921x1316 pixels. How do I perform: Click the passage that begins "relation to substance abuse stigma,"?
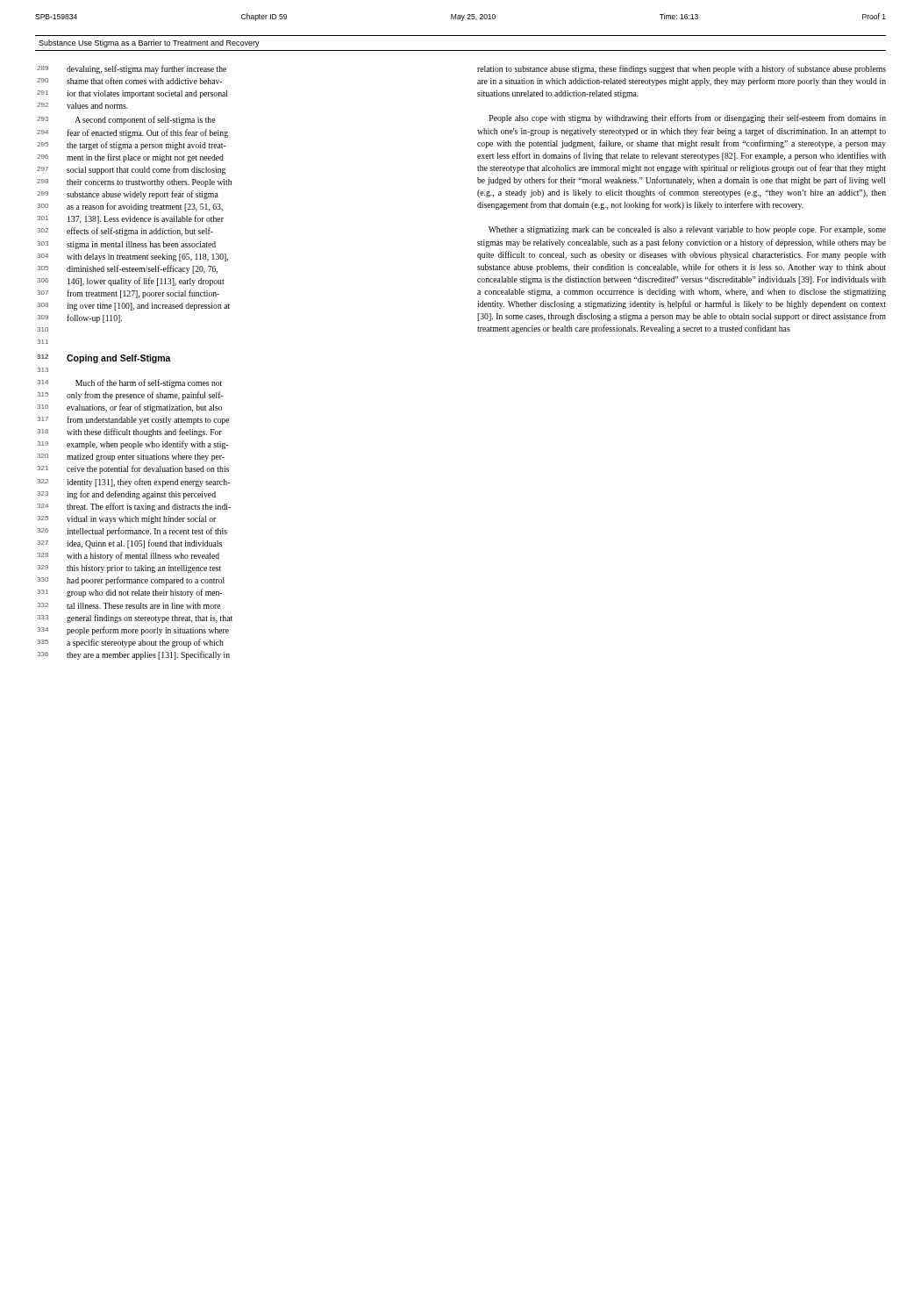pyautogui.click(x=682, y=199)
